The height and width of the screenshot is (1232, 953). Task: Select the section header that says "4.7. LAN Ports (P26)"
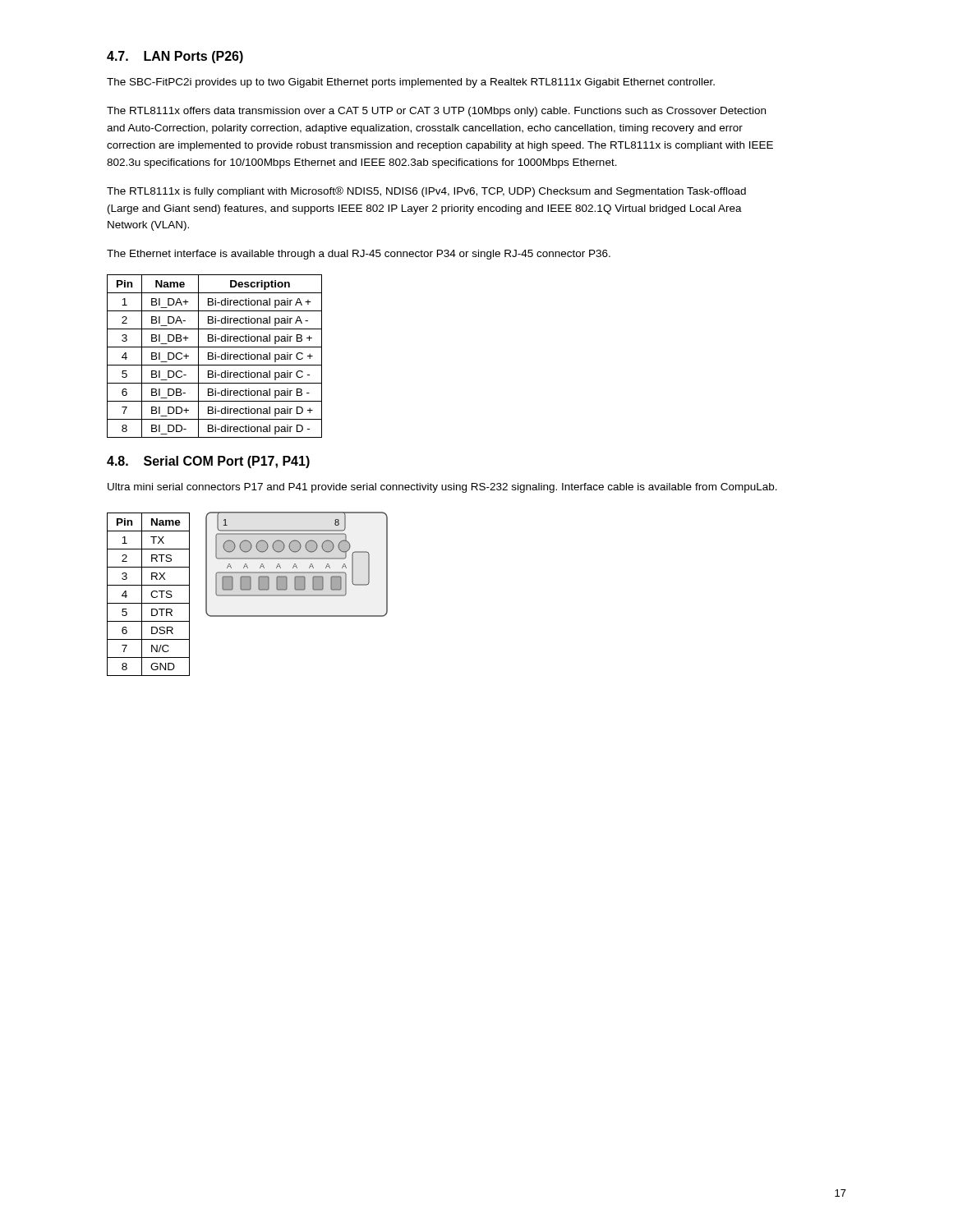click(x=175, y=56)
